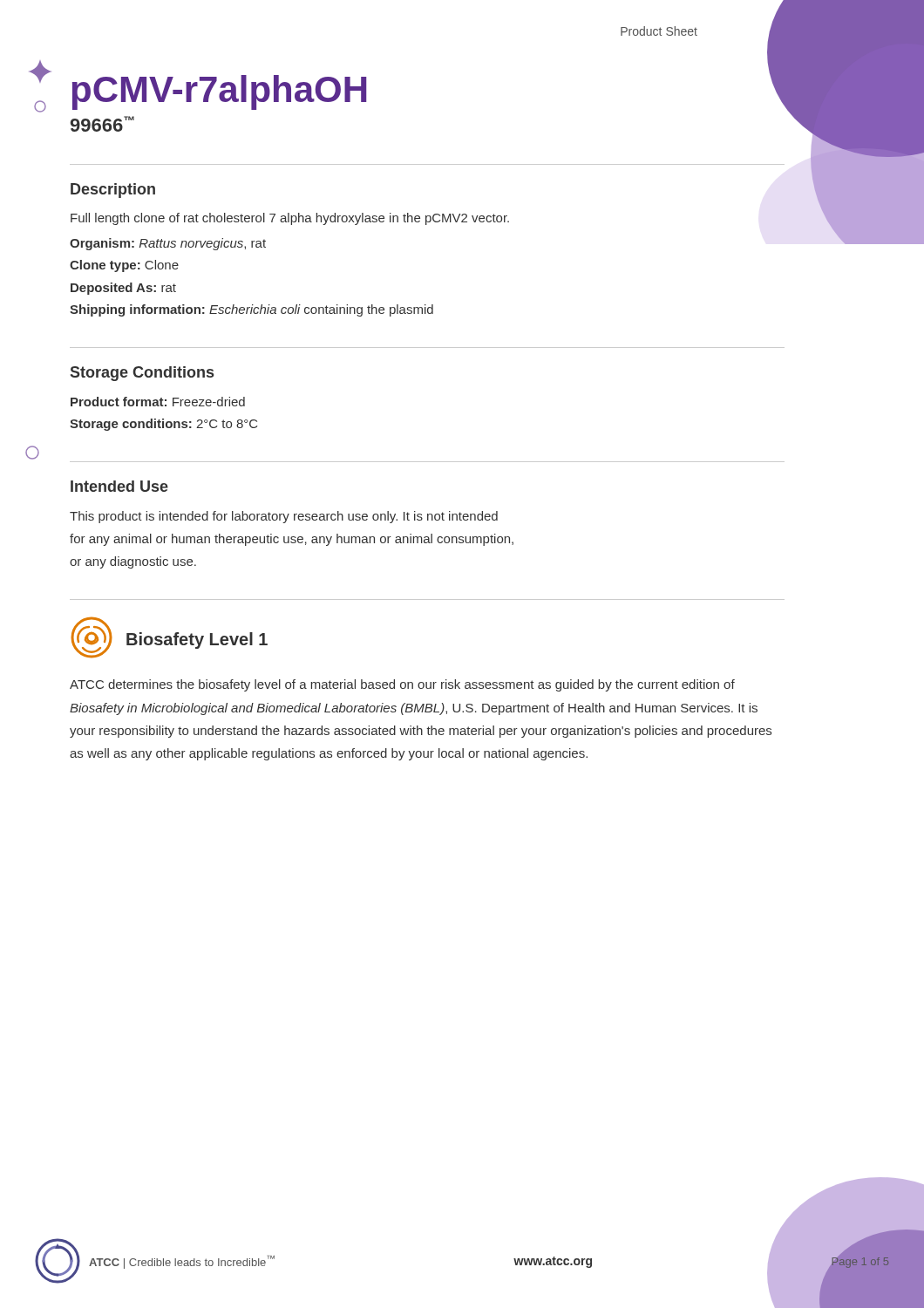Image resolution: width=924 pixels, height=1308 pixels.
Task: Select the text block with the text "Organism: Rattus norvegicus,"
Action: (168, 242)
